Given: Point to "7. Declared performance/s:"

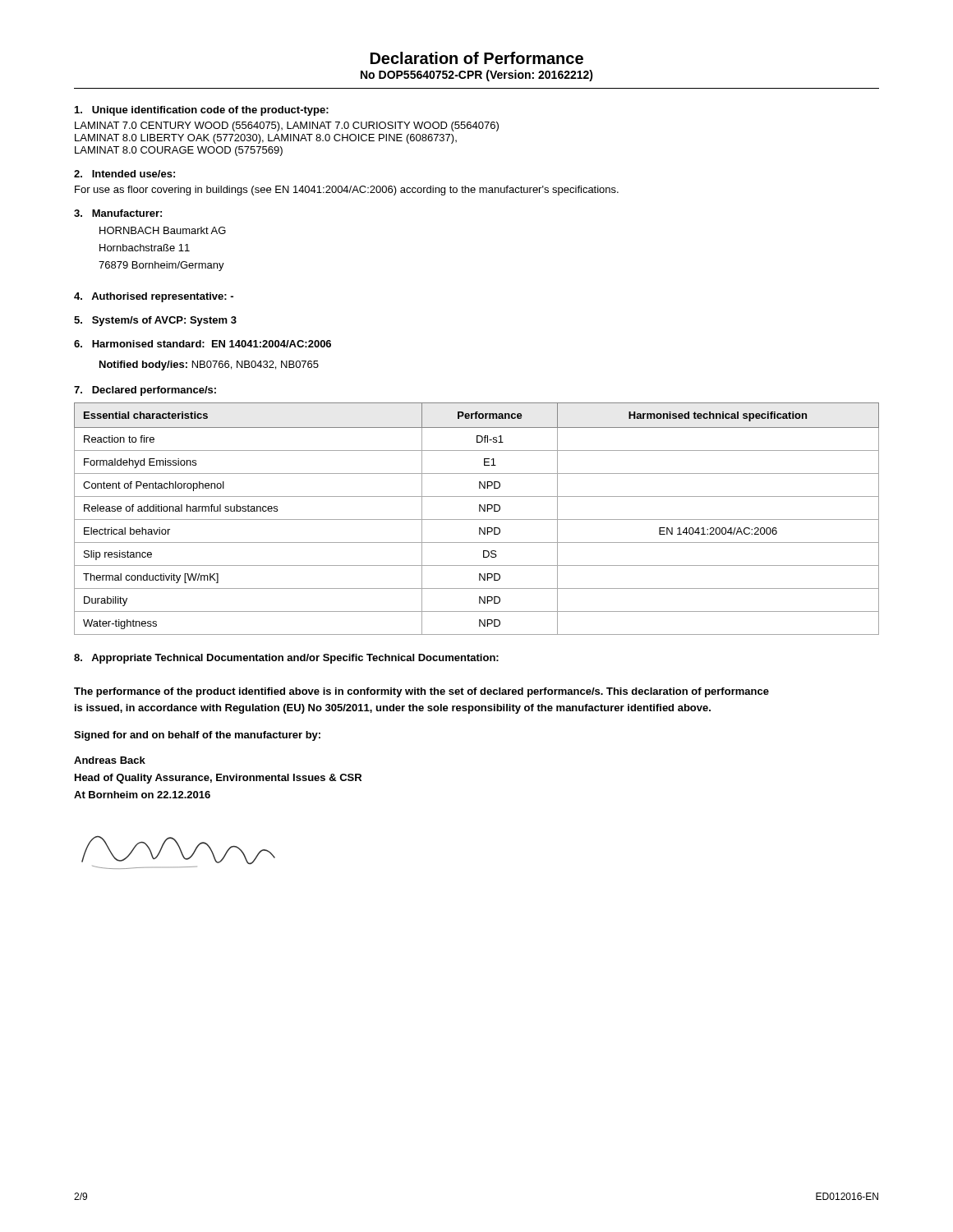Looking at the screenshot, I should pyautogui.click(x=145, y=390).
